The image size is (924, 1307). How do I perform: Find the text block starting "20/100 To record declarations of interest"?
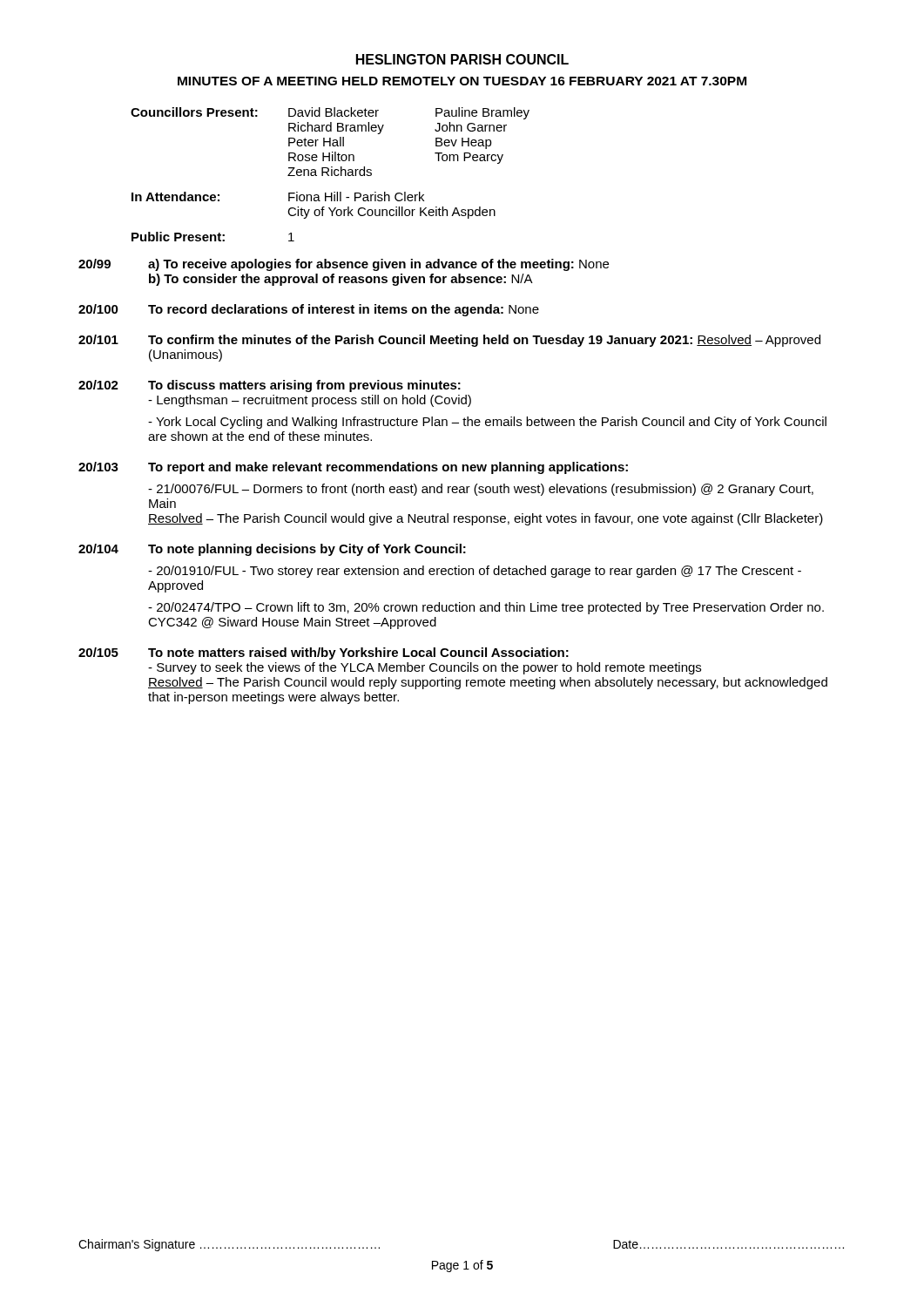coord(462,312)
